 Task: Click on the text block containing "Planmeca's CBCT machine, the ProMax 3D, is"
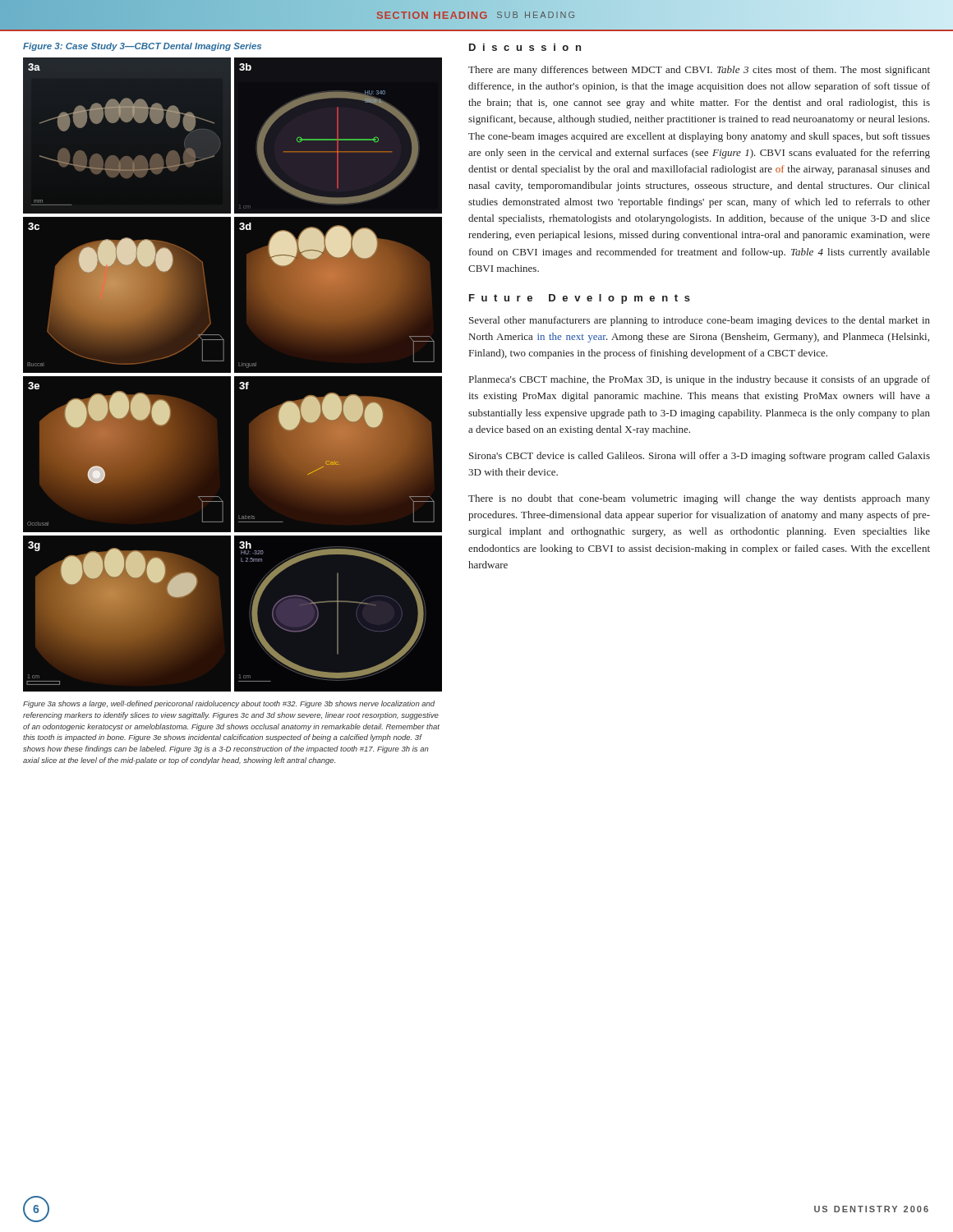click(x=699, y=404)
